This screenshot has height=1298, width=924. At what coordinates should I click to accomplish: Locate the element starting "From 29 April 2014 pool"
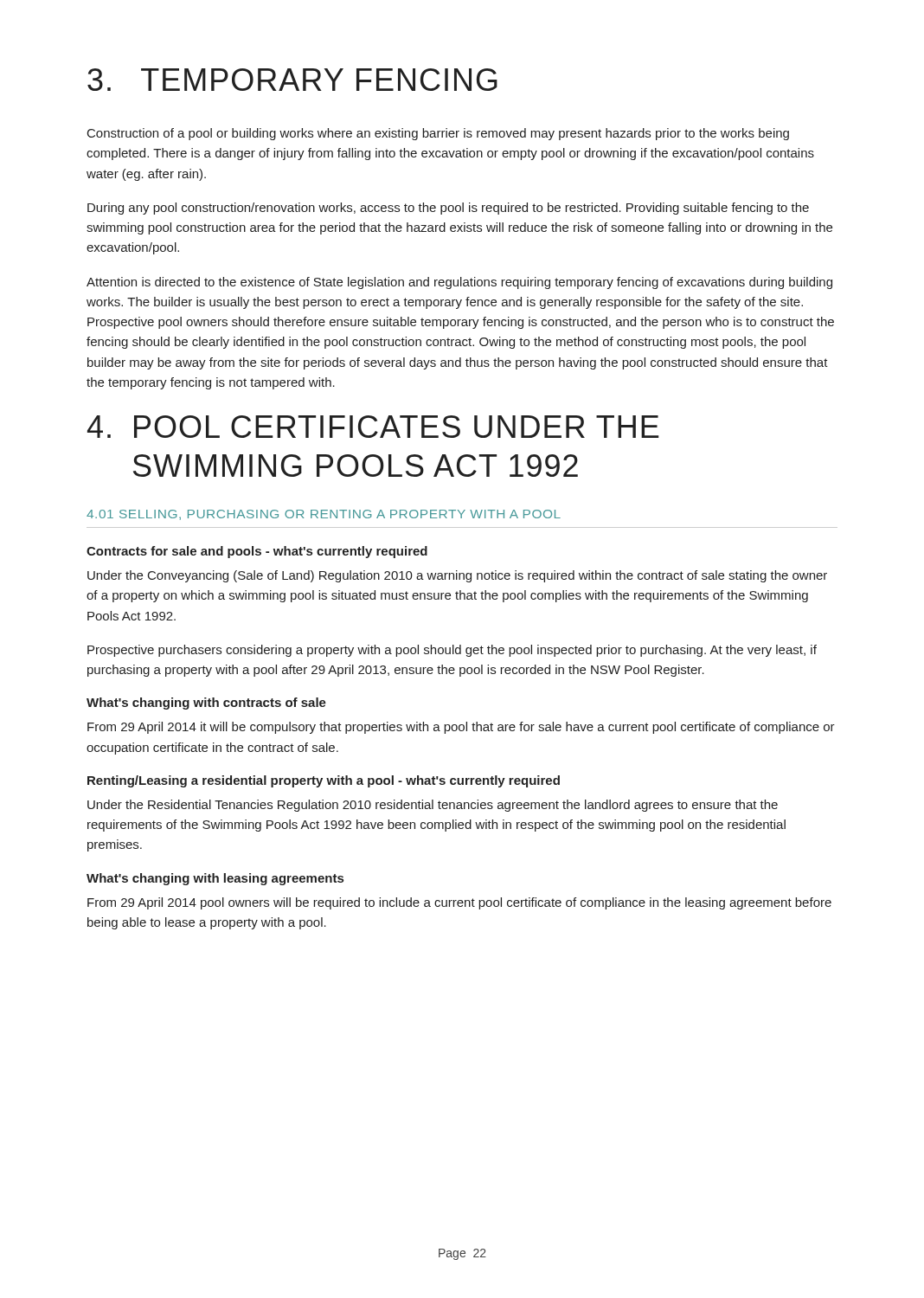click(462, 912)
